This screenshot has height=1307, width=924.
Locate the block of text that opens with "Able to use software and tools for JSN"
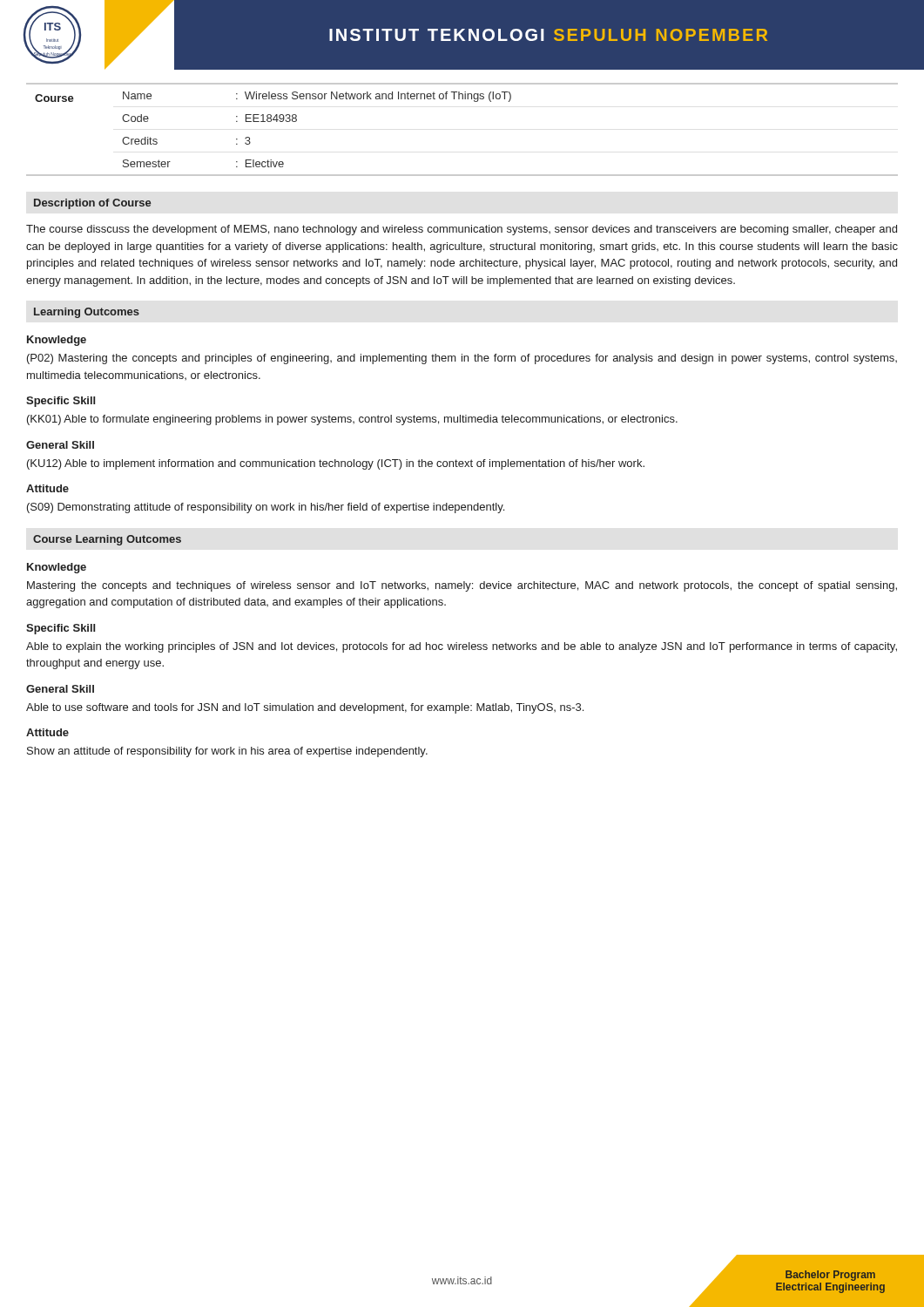pos(305,707)
